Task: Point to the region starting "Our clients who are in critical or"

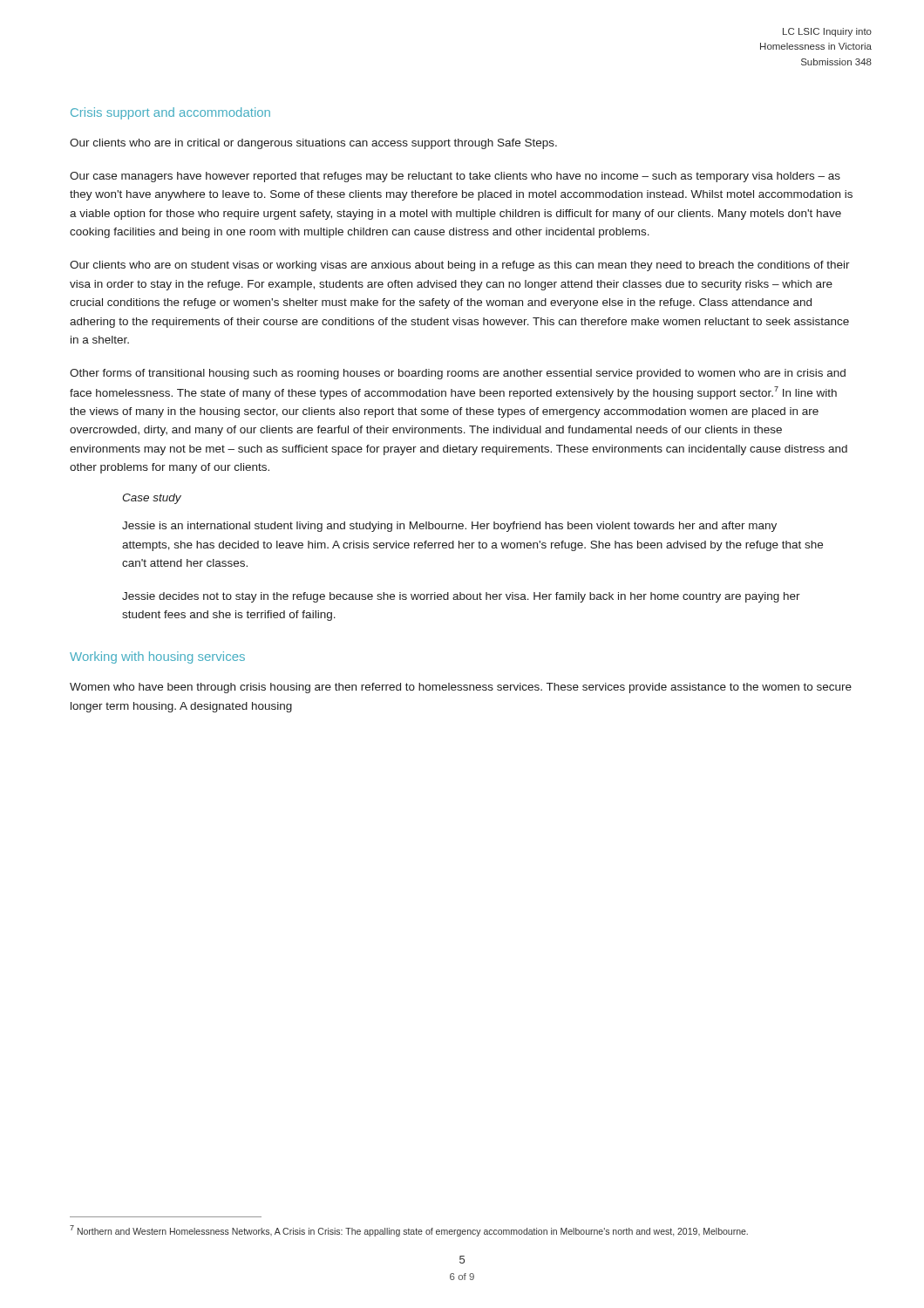Action: click(x=314, y=143)
